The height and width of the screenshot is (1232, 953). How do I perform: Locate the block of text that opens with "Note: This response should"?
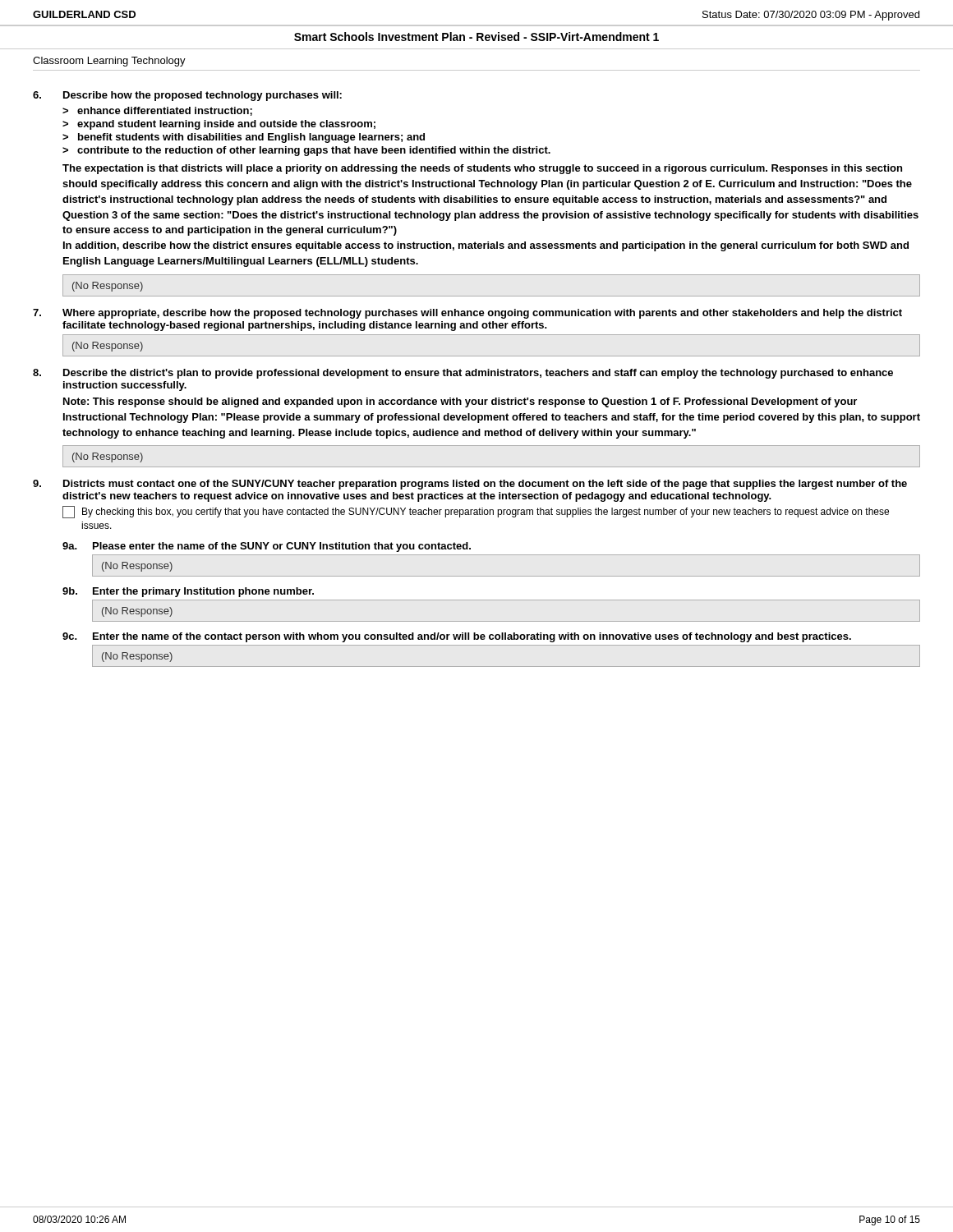point(491,417)
